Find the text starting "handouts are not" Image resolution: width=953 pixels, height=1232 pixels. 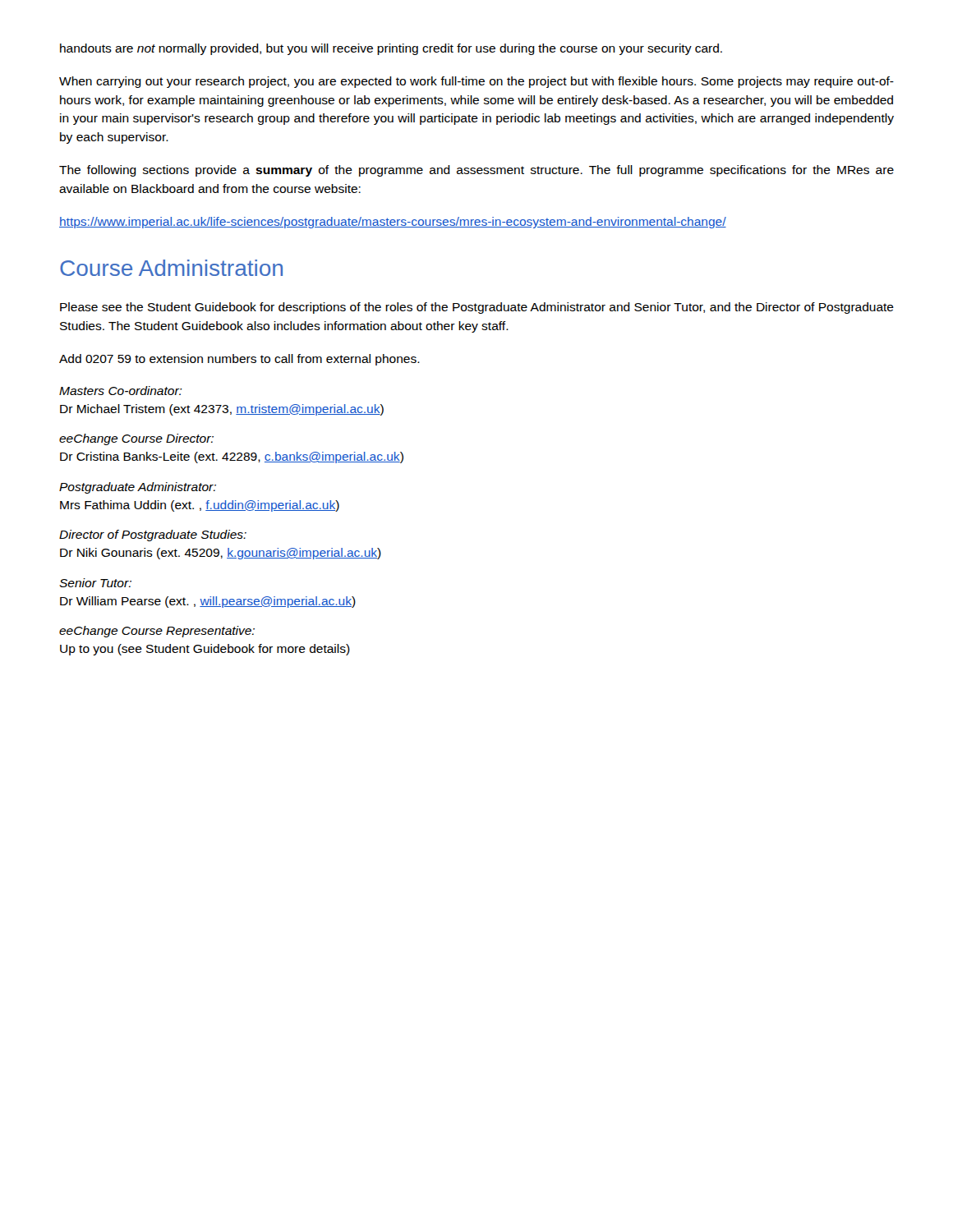coord(391,48)
